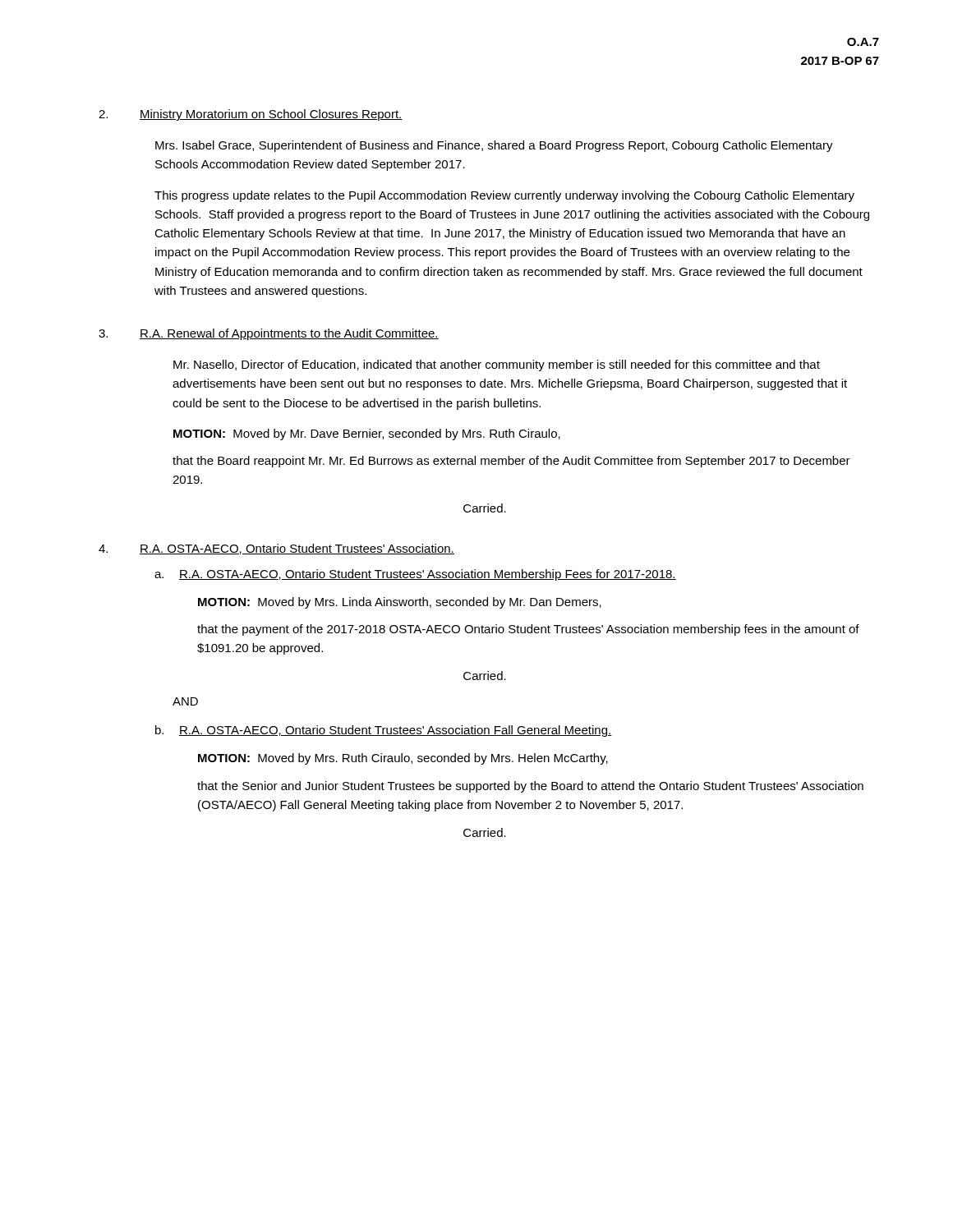Click the passage that begins "Mr. Nasello, Director of Education, indicated that"
This screenshot has height=1232, width=953.
[x=510, y=383]
